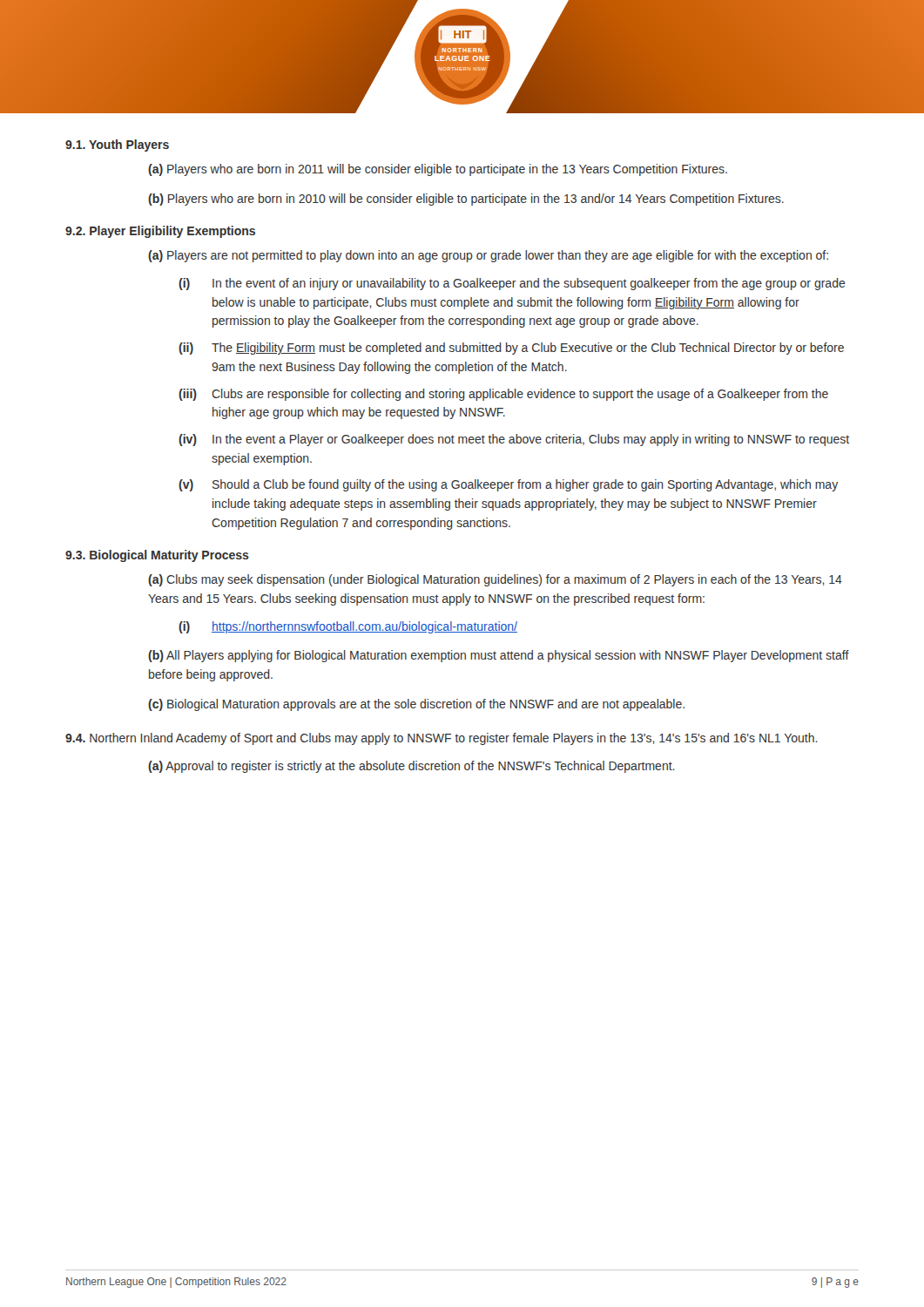Image resolution: width=924 pixels, height=1307 pixels.
Task: Point to the element starting "(ii) The Eligibility Form must"
Action: pyautogui.click(x=519, y=358)
